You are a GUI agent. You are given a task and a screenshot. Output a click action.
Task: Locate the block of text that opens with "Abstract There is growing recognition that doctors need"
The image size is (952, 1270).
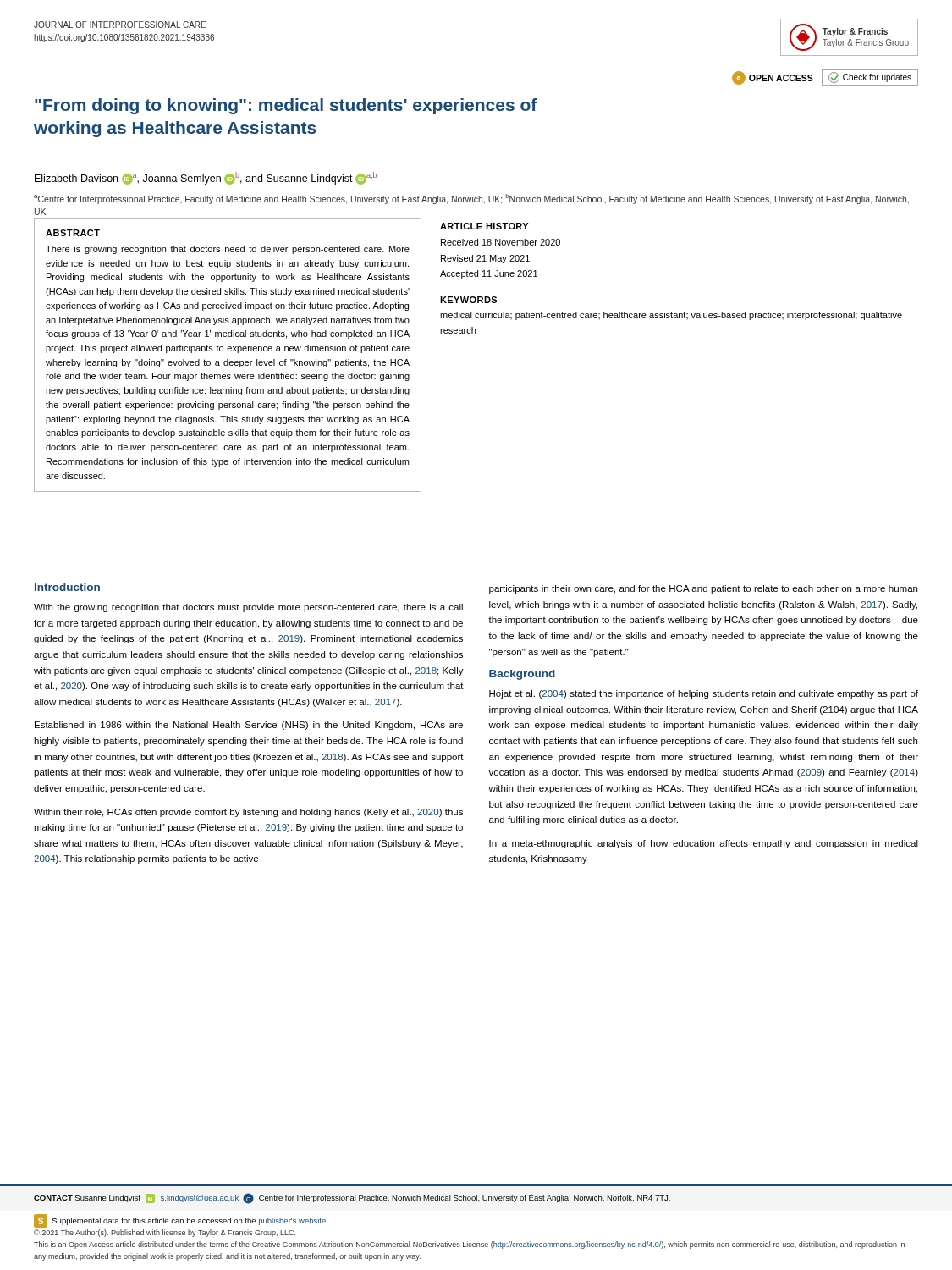(x=228, y=355)
